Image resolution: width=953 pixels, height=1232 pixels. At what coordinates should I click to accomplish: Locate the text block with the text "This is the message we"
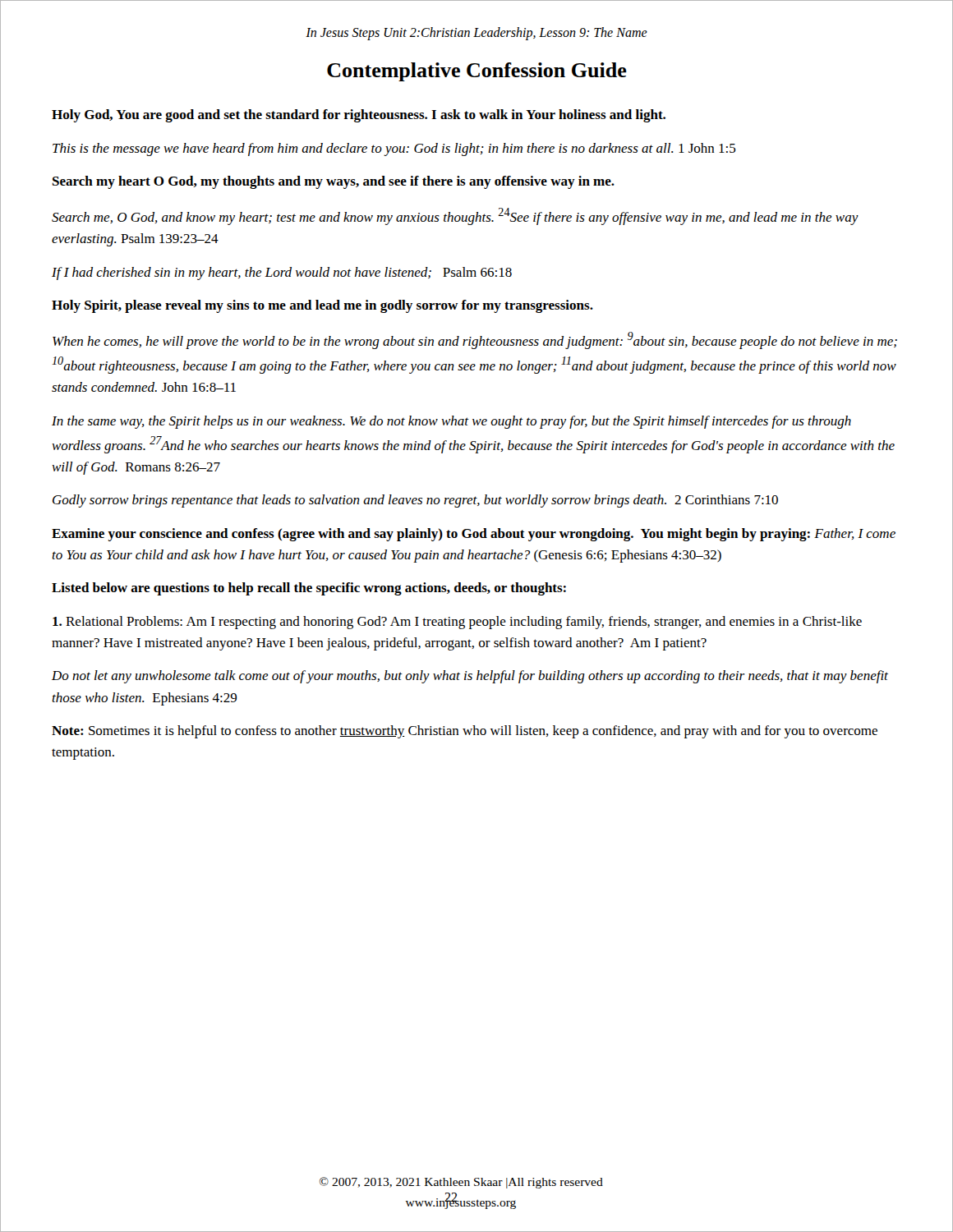coord(394,148)
